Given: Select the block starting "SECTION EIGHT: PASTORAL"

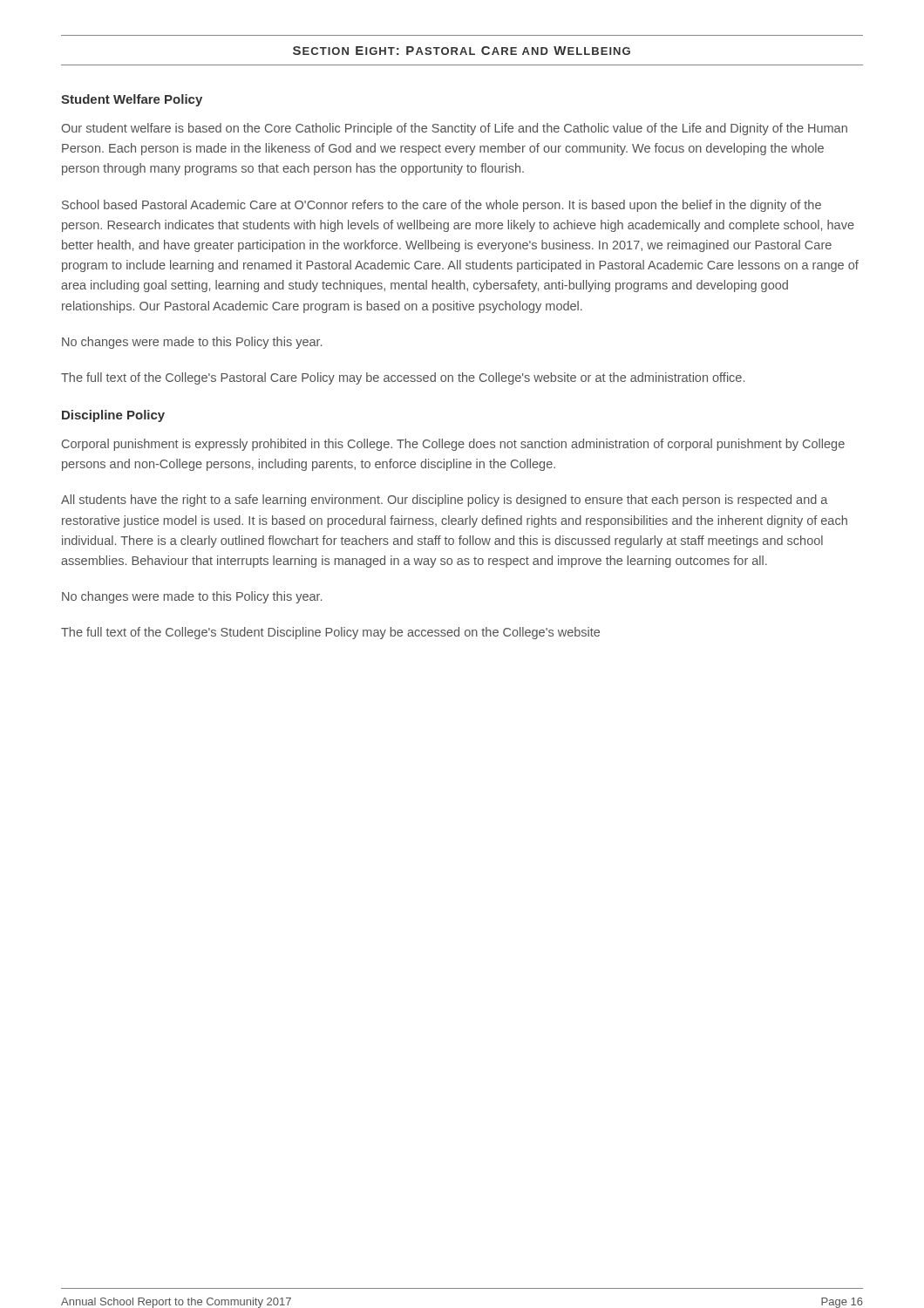Looking at the screenshot, I should tap(462, 50).
